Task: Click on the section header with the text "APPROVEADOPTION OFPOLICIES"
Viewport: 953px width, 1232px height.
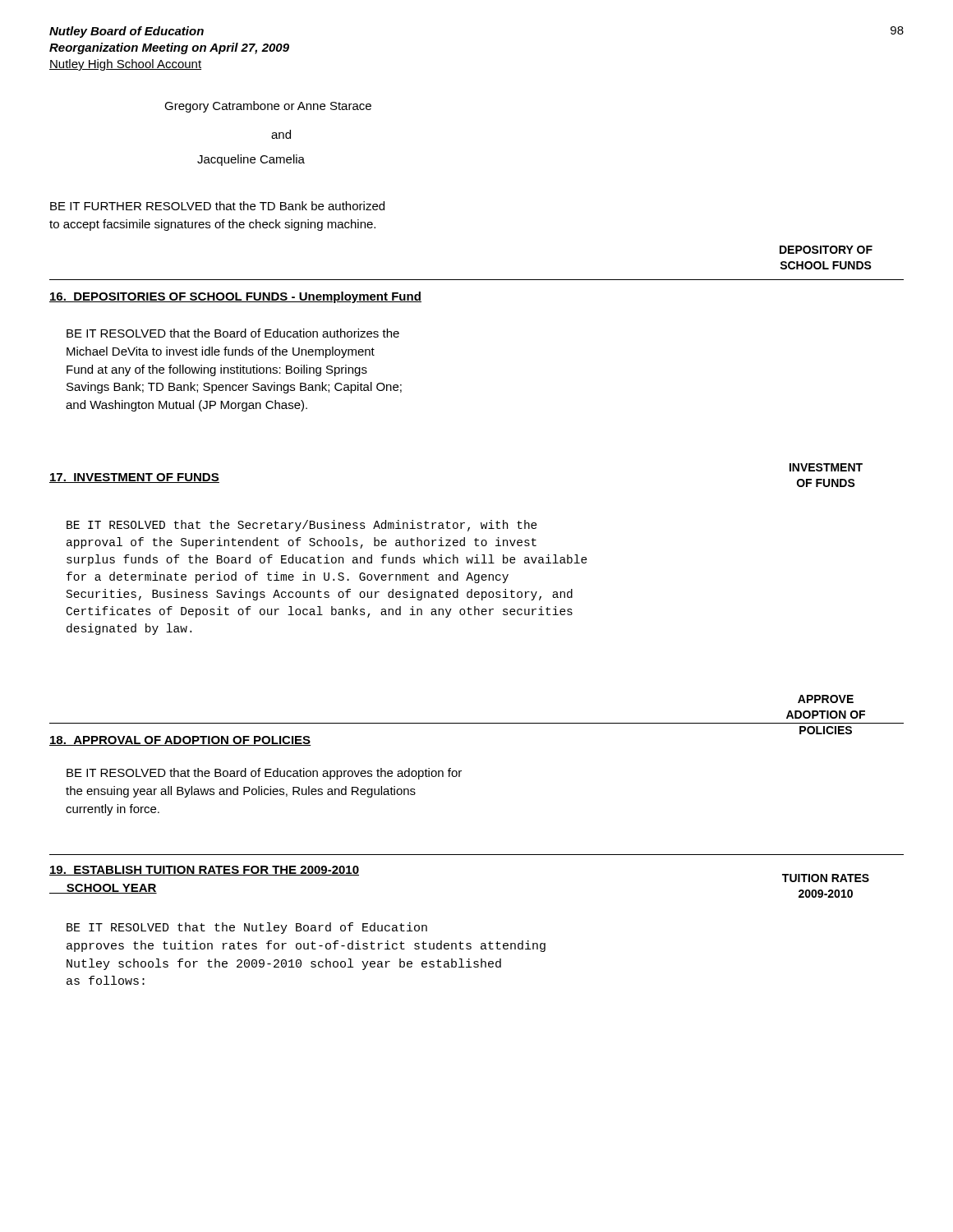Action: (x=826, y=714)
